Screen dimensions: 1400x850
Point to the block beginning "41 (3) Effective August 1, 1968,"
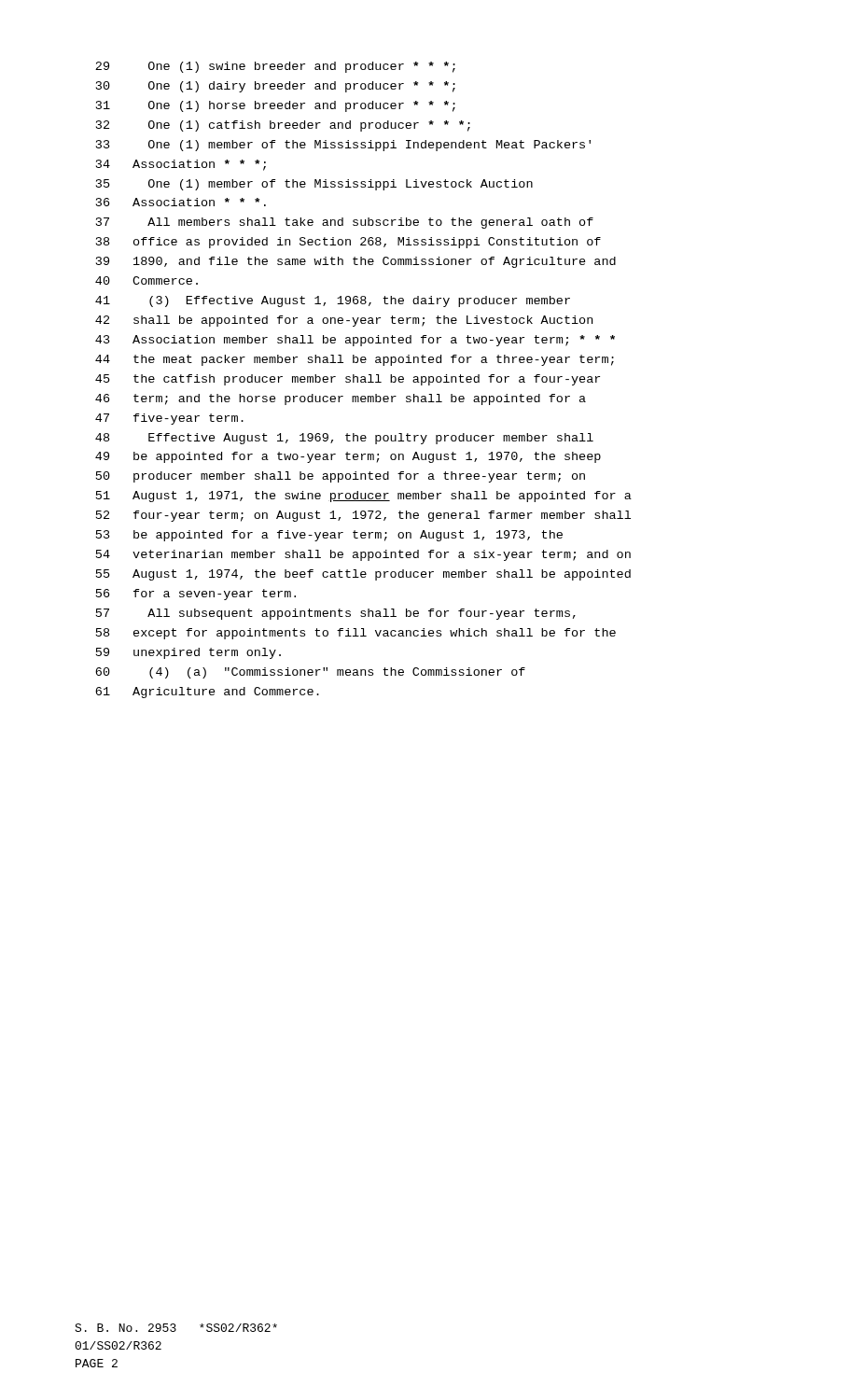pos(434,360)
